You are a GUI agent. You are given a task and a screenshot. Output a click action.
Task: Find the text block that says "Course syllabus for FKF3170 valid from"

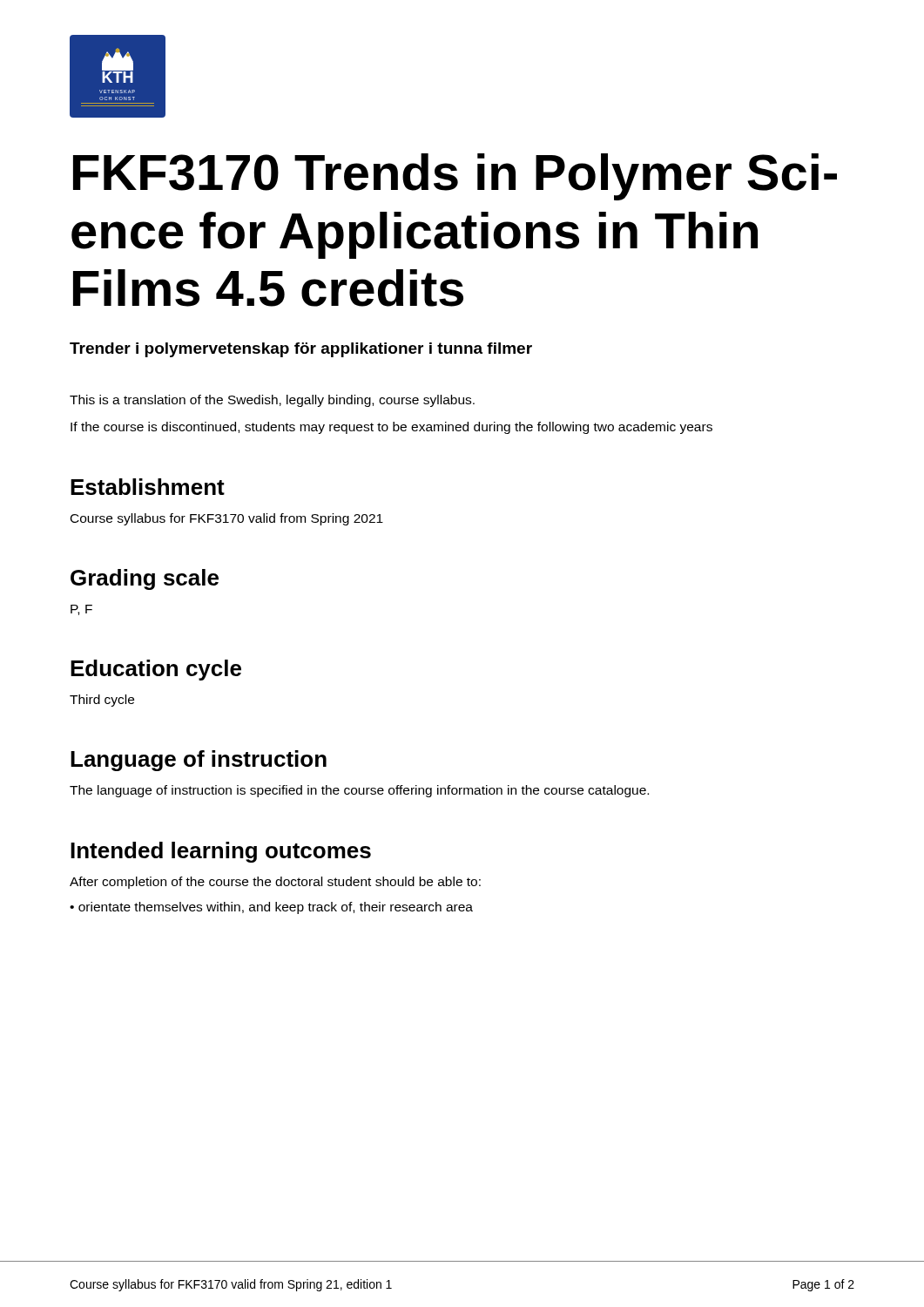tap(226, 518)
